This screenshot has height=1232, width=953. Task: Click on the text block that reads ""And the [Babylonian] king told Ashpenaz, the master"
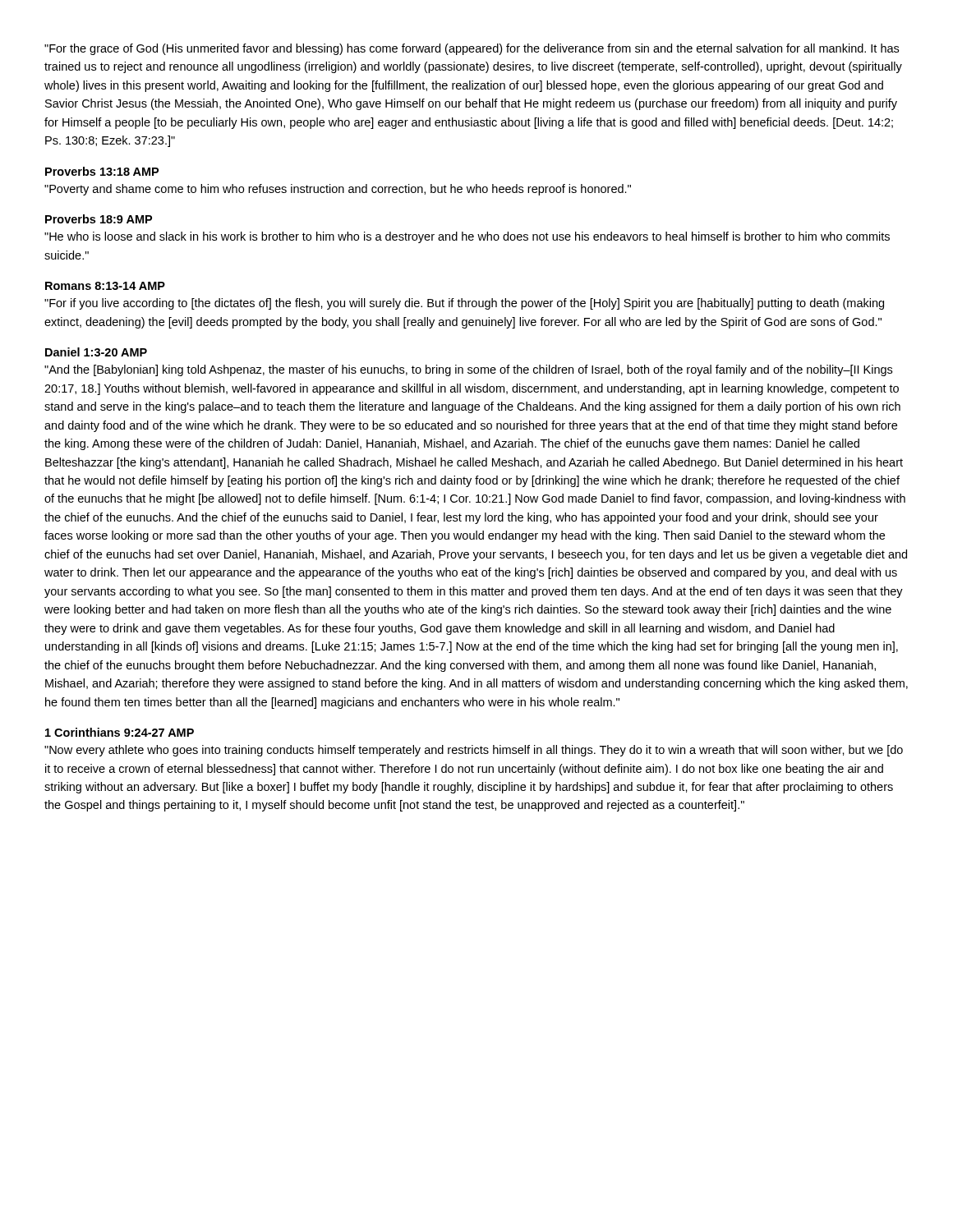476,536
